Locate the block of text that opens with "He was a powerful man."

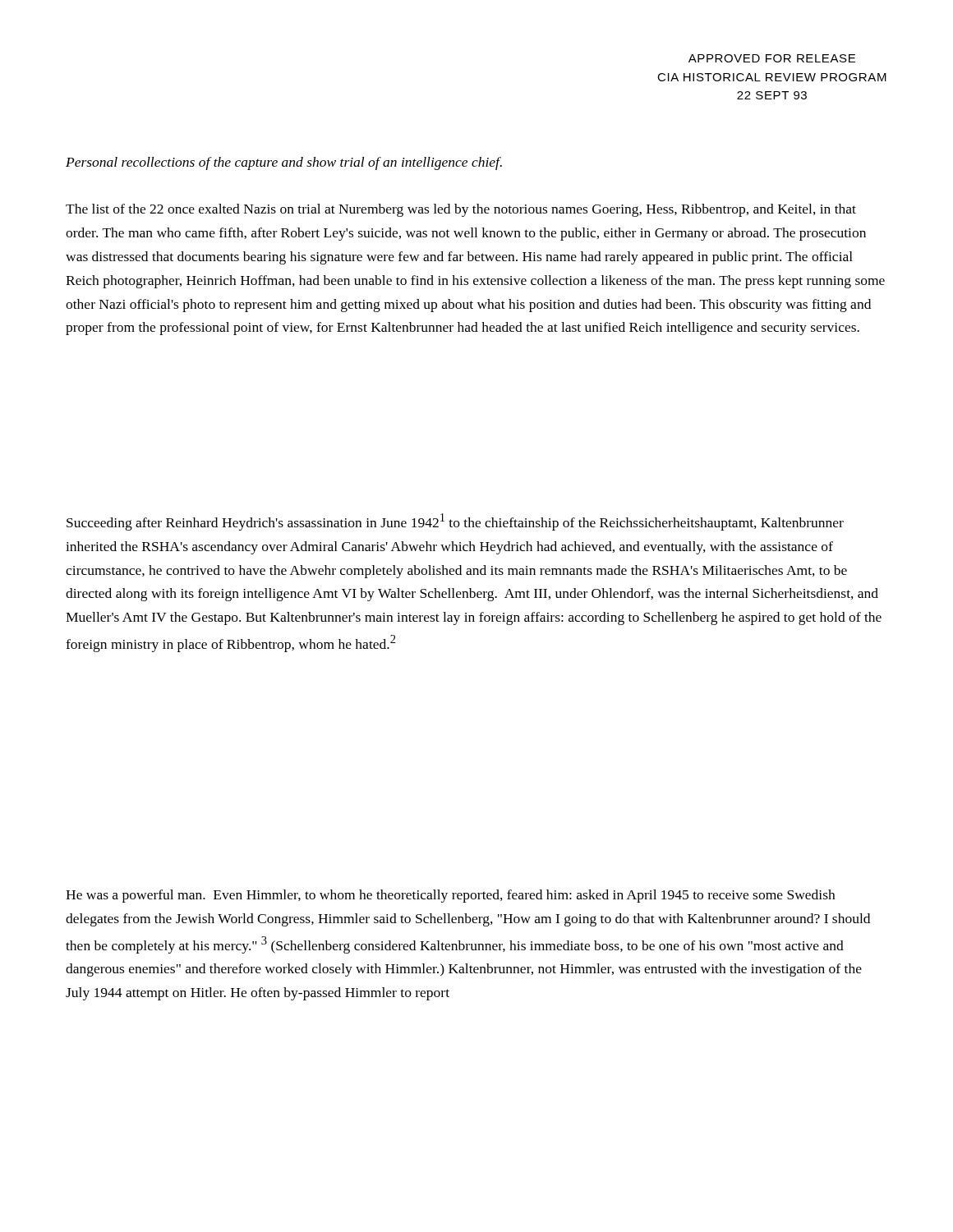468,943
